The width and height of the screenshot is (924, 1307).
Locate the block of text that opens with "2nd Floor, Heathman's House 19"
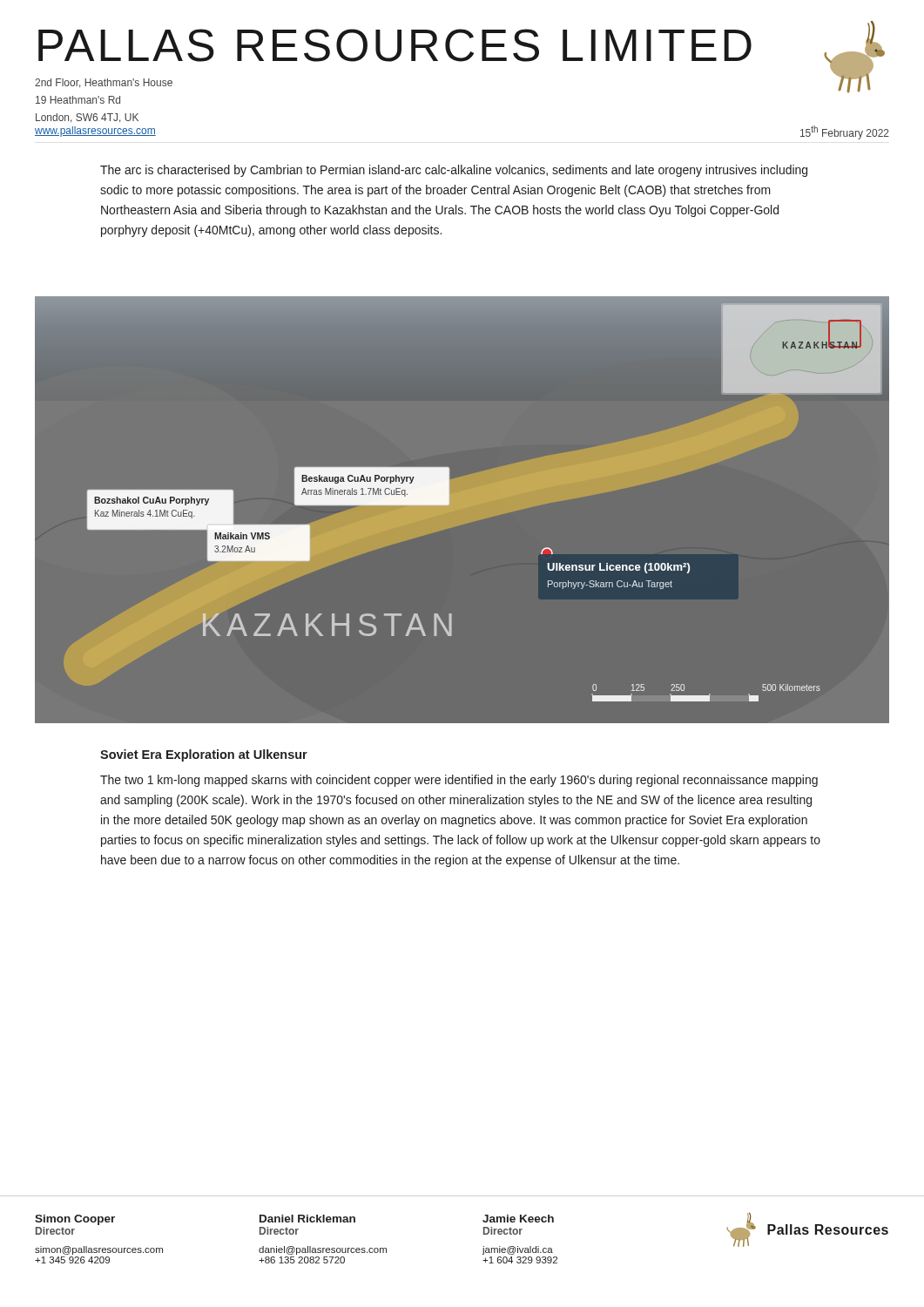[x=104, y=100]
